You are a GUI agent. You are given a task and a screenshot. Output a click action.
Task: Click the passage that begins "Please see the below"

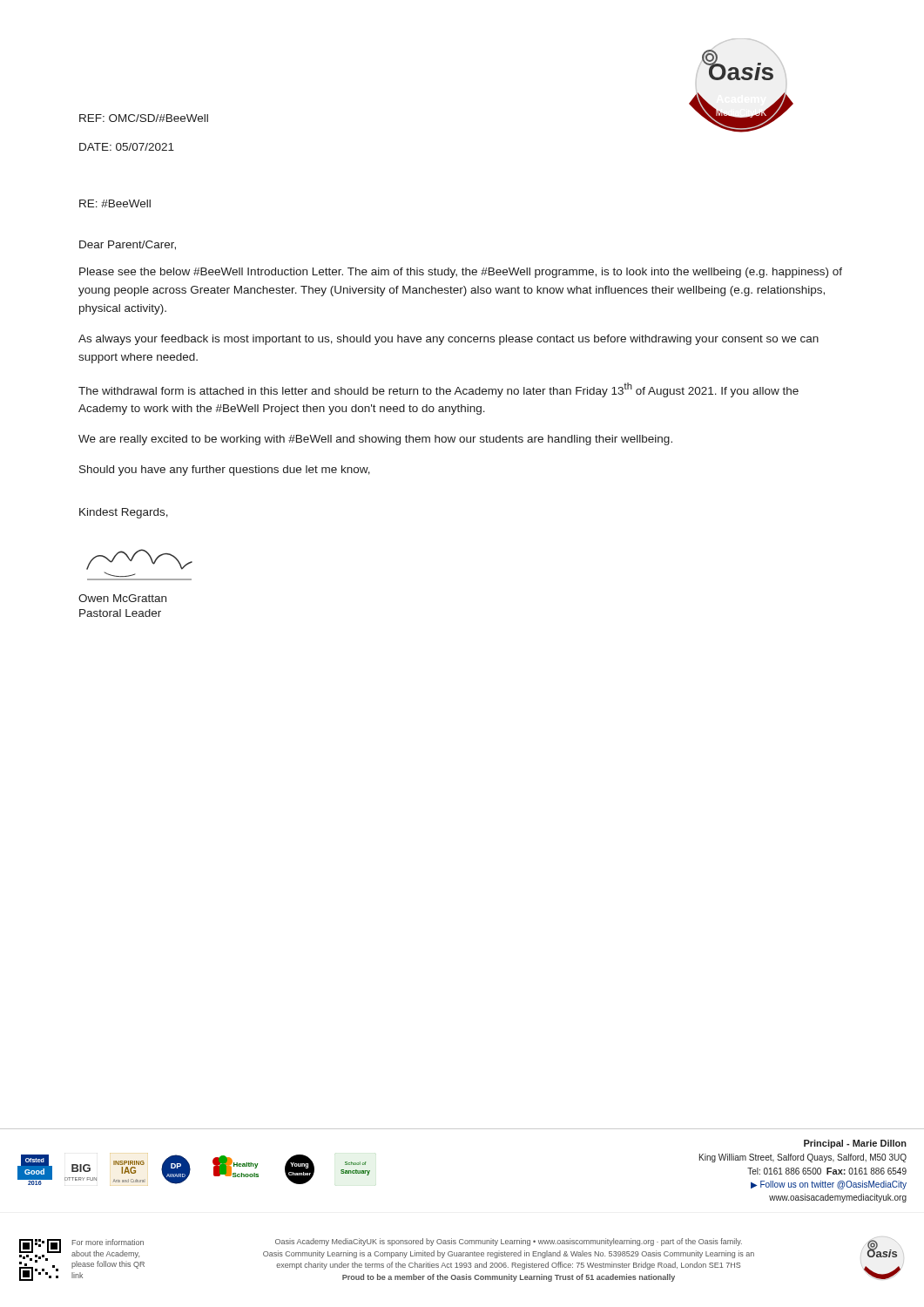point(460,290)
